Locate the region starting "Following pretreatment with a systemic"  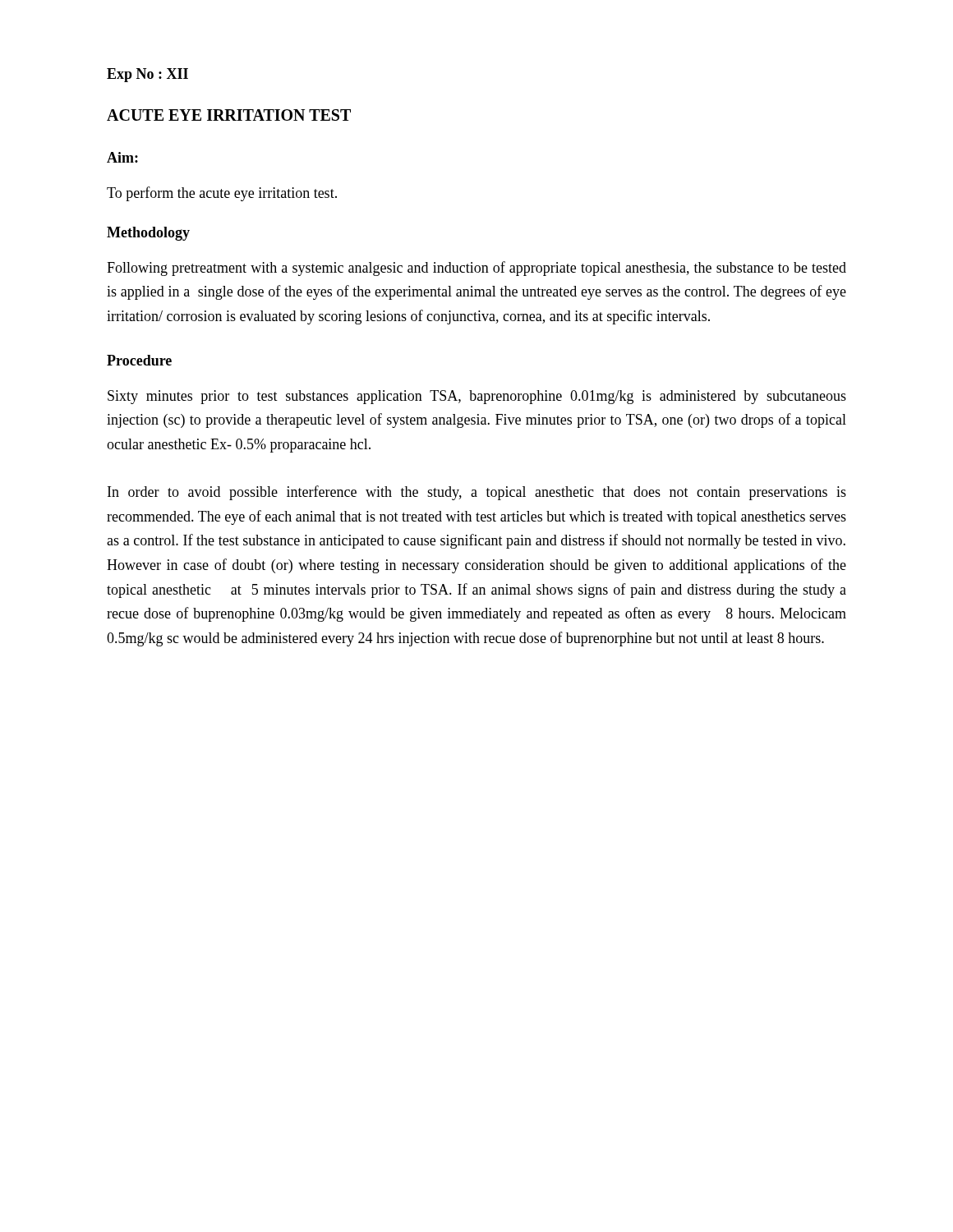coord(476,292)
